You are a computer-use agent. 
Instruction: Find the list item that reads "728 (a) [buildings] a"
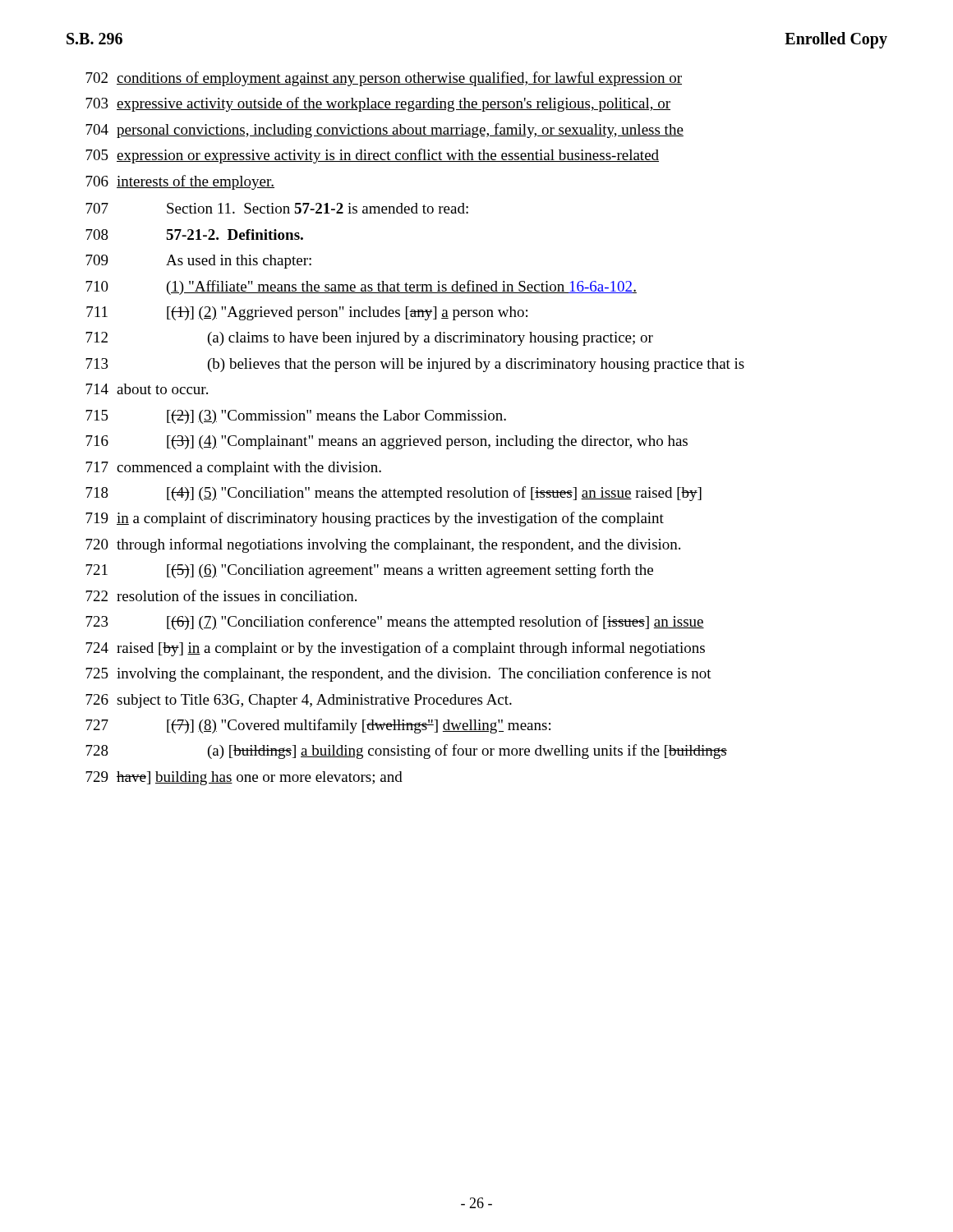476,751
